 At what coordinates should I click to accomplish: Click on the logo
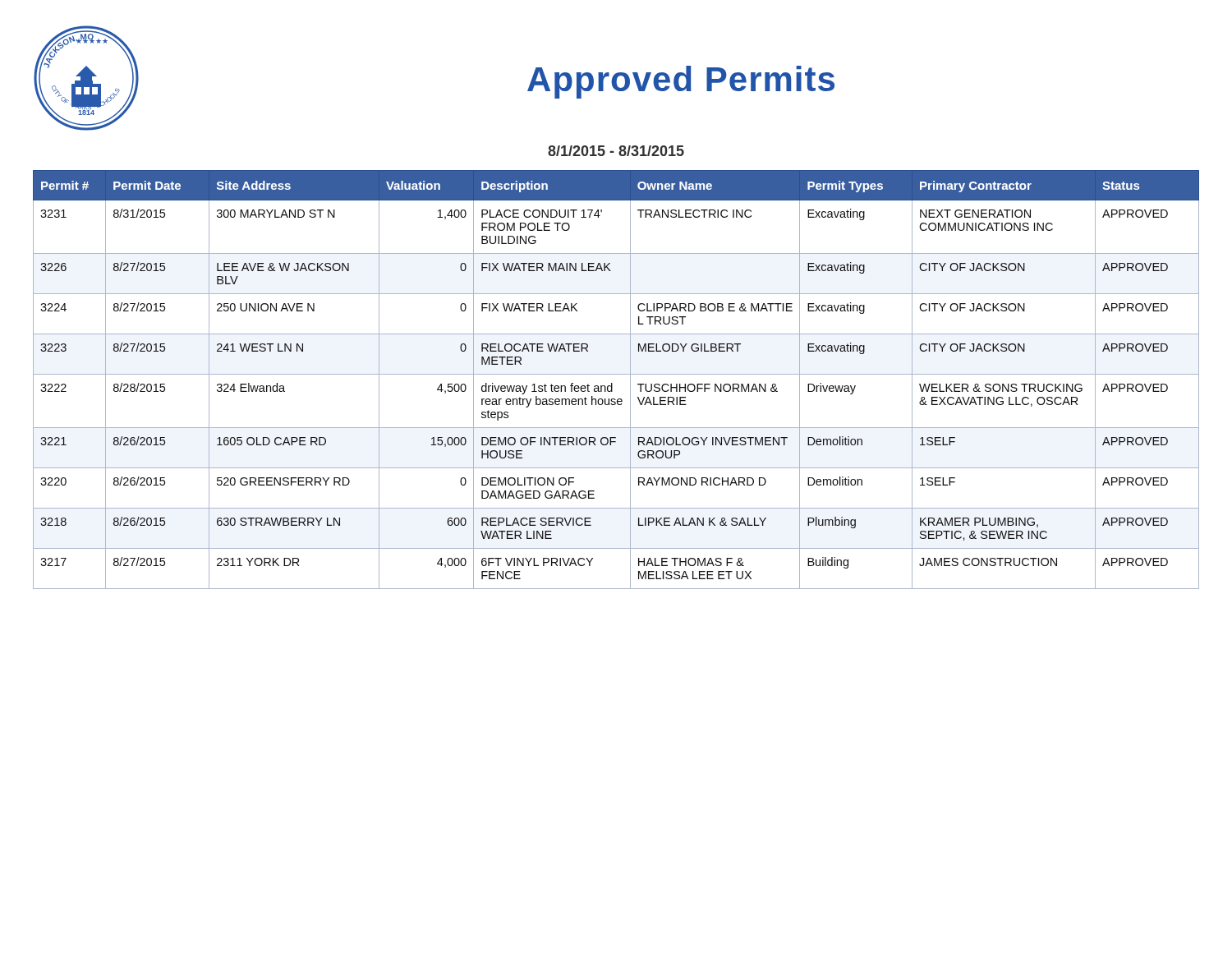[99, 80]
